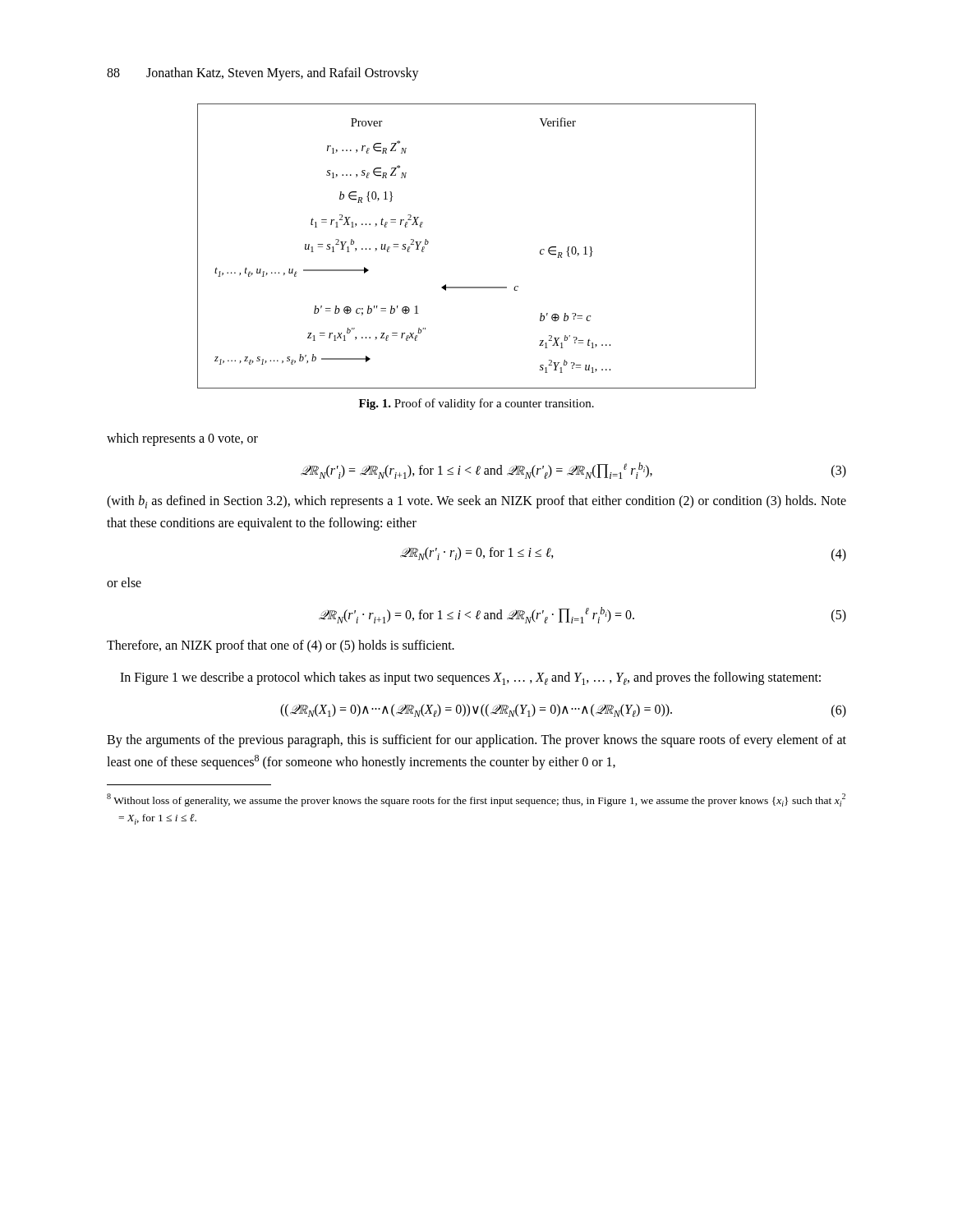Where is the formula that starts "𝒬ℝN(r'i · ri+1) = 0, for"?
The image size is (953, 1232).
click(582, 616)
